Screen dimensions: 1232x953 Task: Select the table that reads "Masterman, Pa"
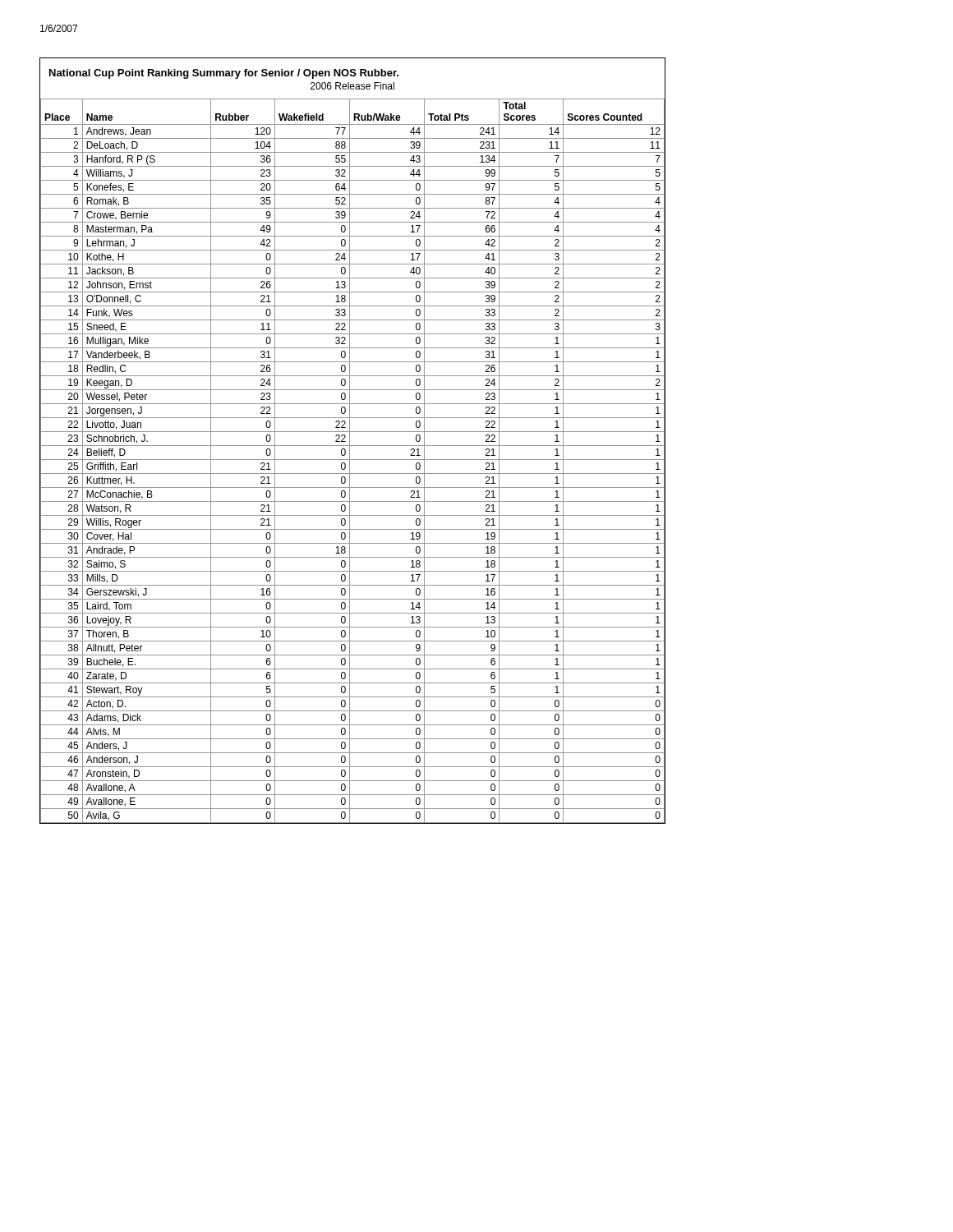coord(352,461)
